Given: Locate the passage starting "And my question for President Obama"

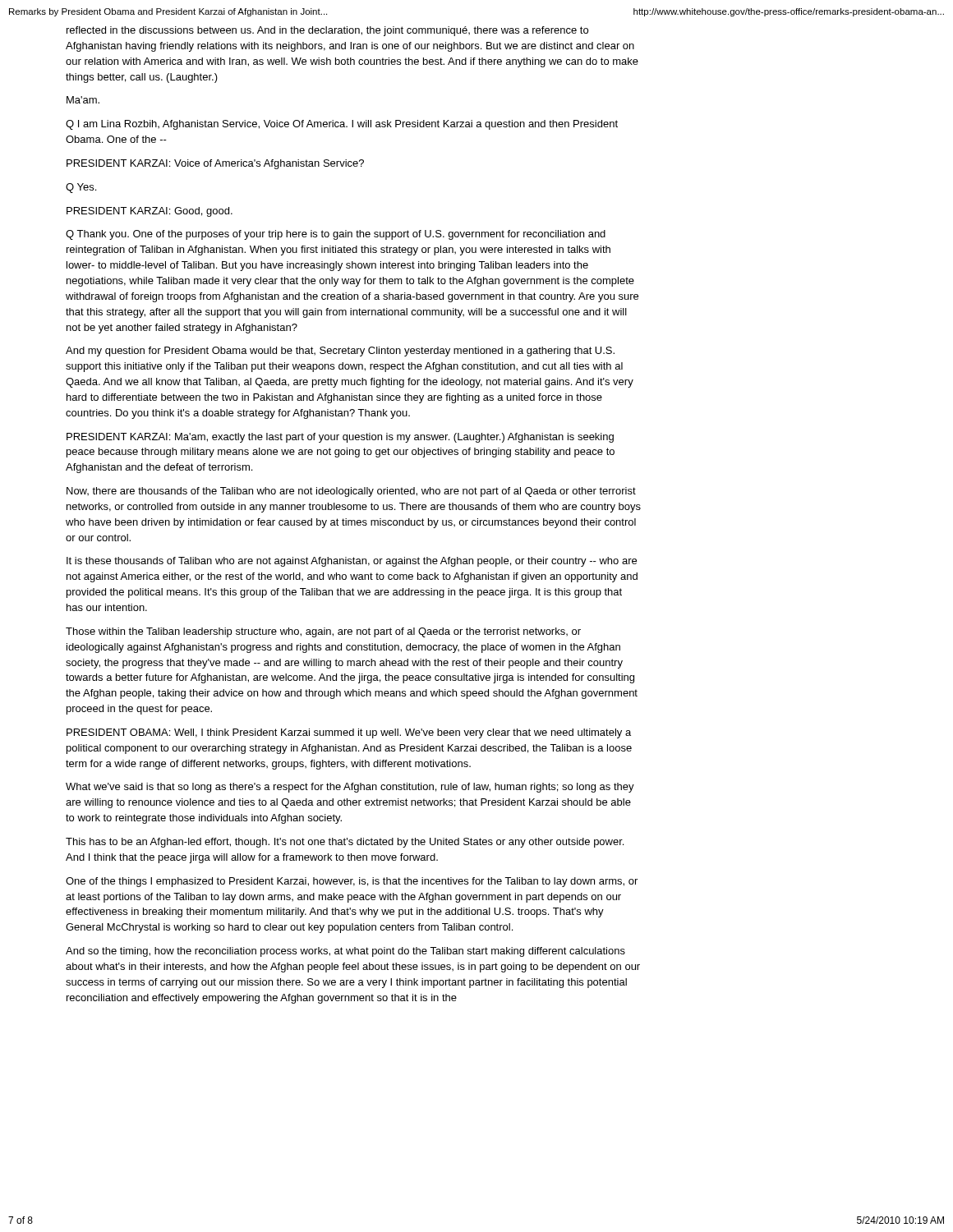Looking at the screenshot, I should tap(349, 382).
